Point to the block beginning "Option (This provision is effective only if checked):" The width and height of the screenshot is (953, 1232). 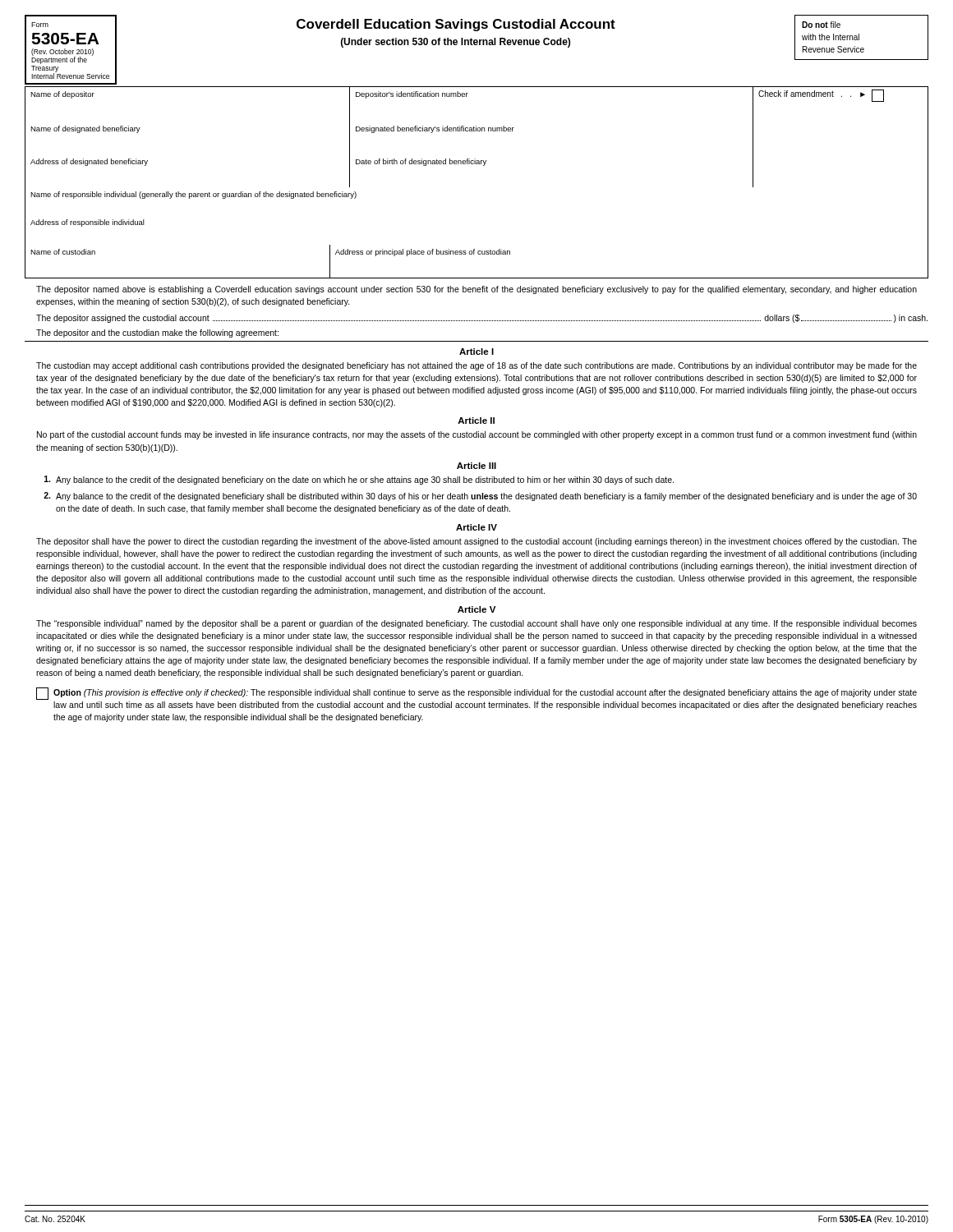476,705
